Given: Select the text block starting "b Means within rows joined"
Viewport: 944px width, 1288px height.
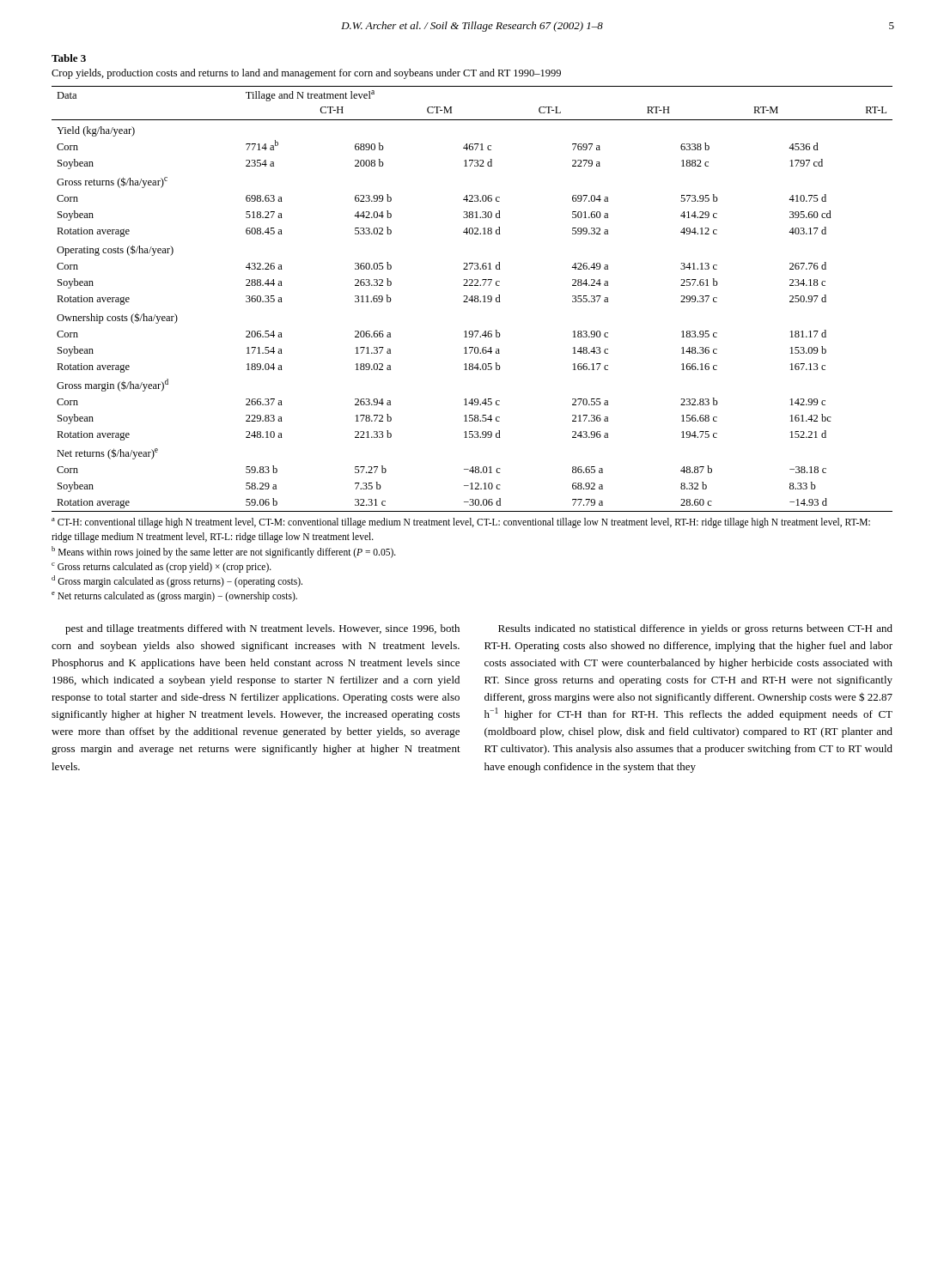Looking at the screenshot, I should [x=224, y=551].
